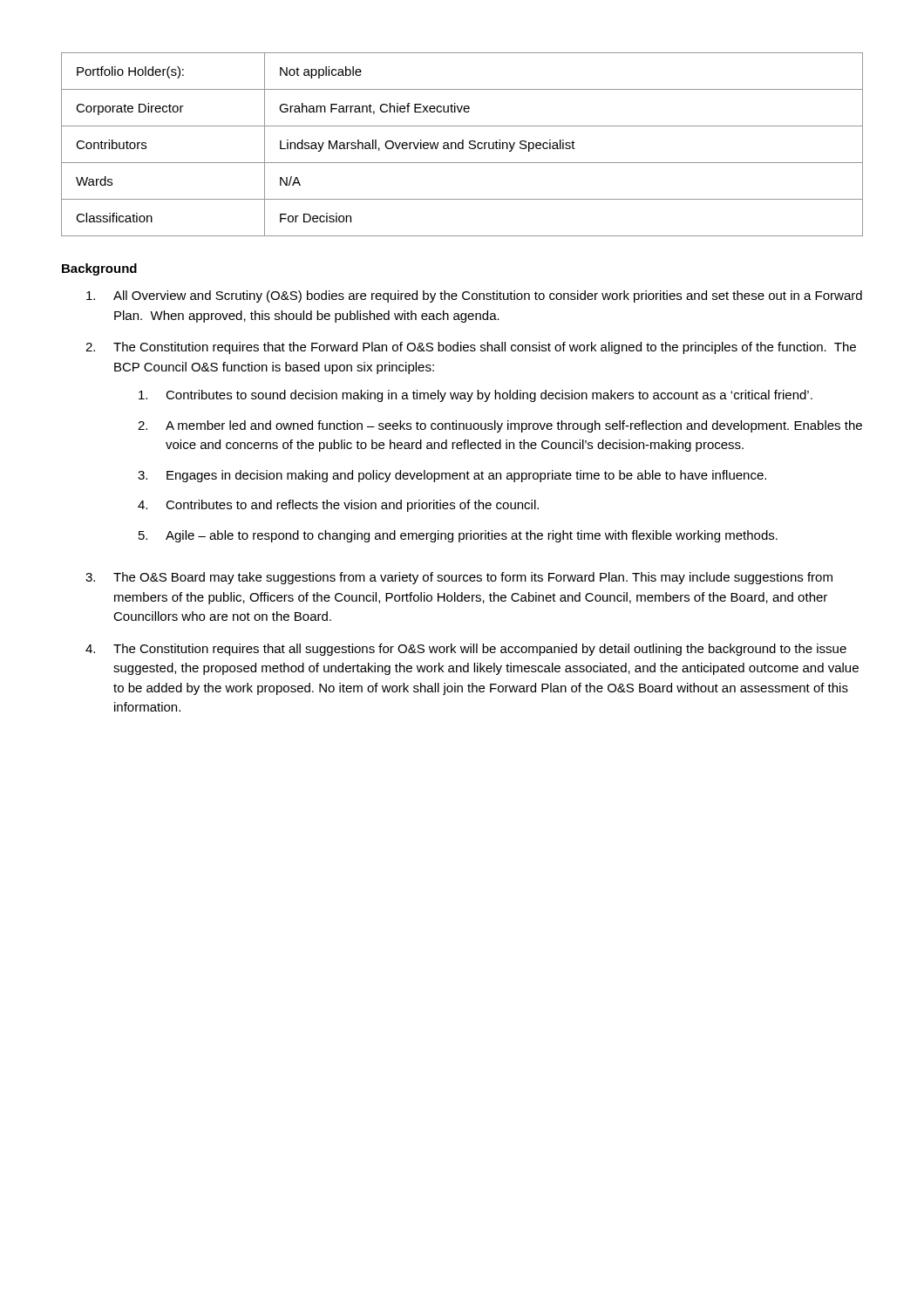The image size is (924, 1308).
Task: Locate the text starting "The Constitution requires that the Forward Plan"
Action: (488, 446)
